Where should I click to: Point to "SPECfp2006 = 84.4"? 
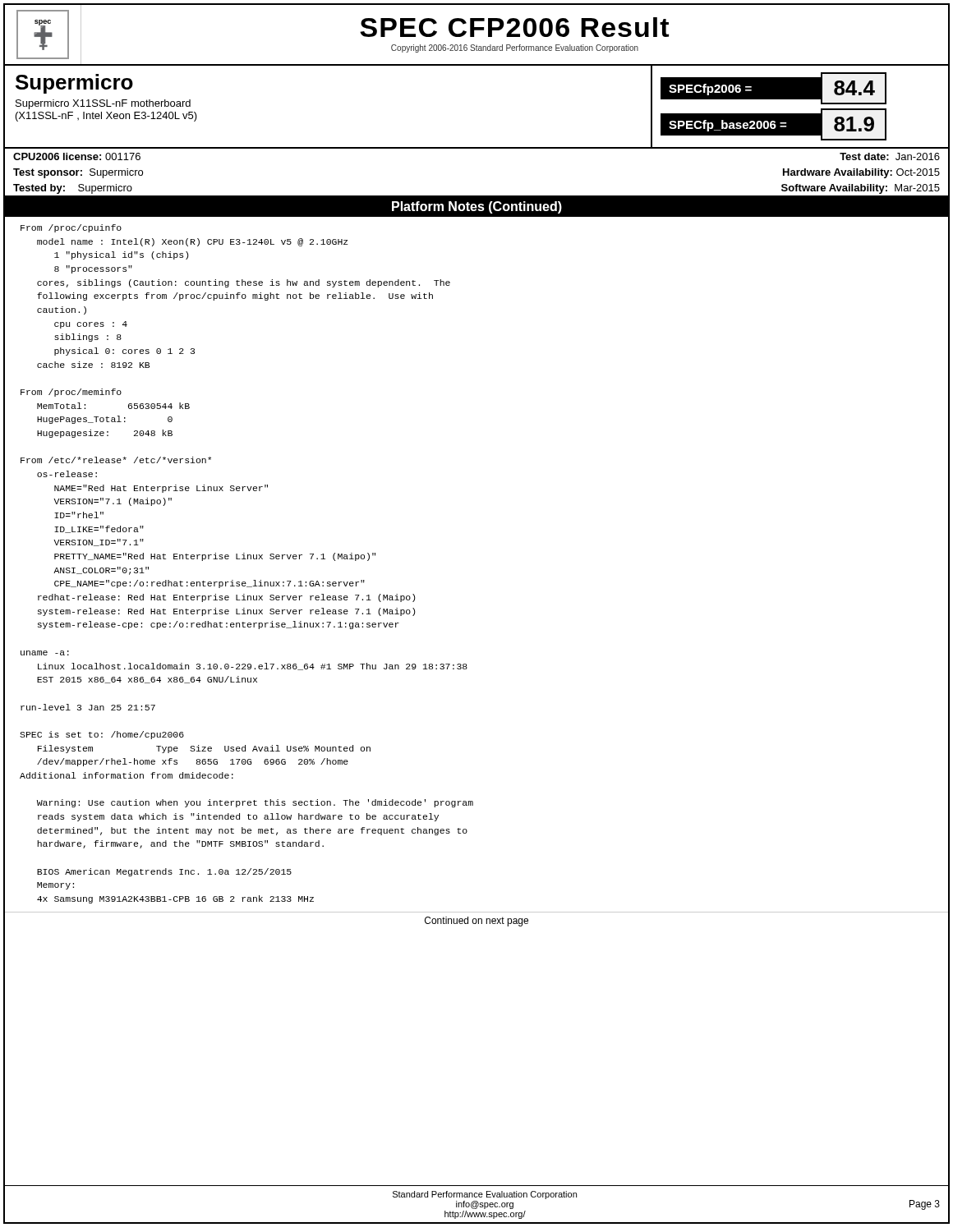point(774,88)
